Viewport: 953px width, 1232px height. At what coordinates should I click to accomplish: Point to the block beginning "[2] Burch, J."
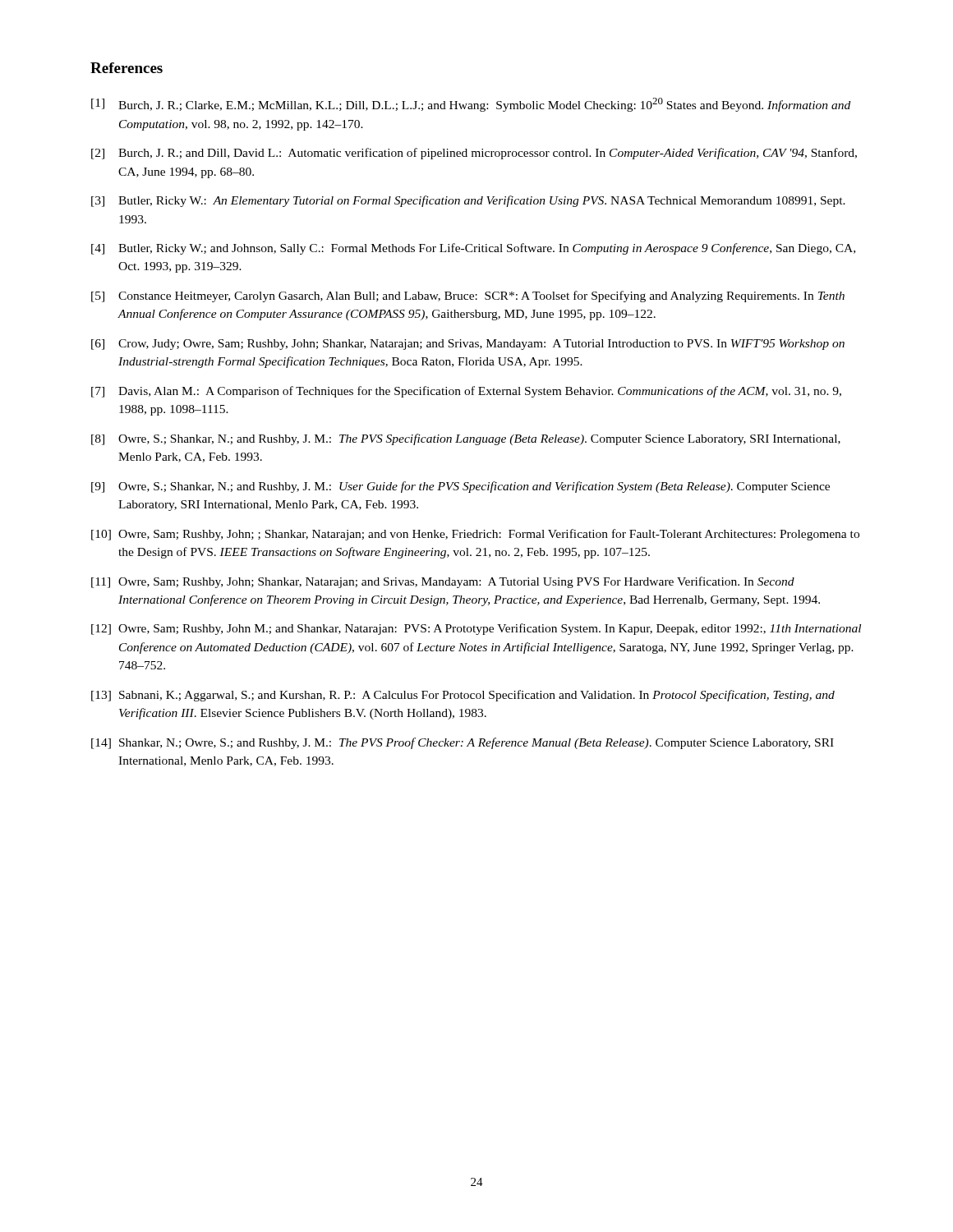(476, 162)
